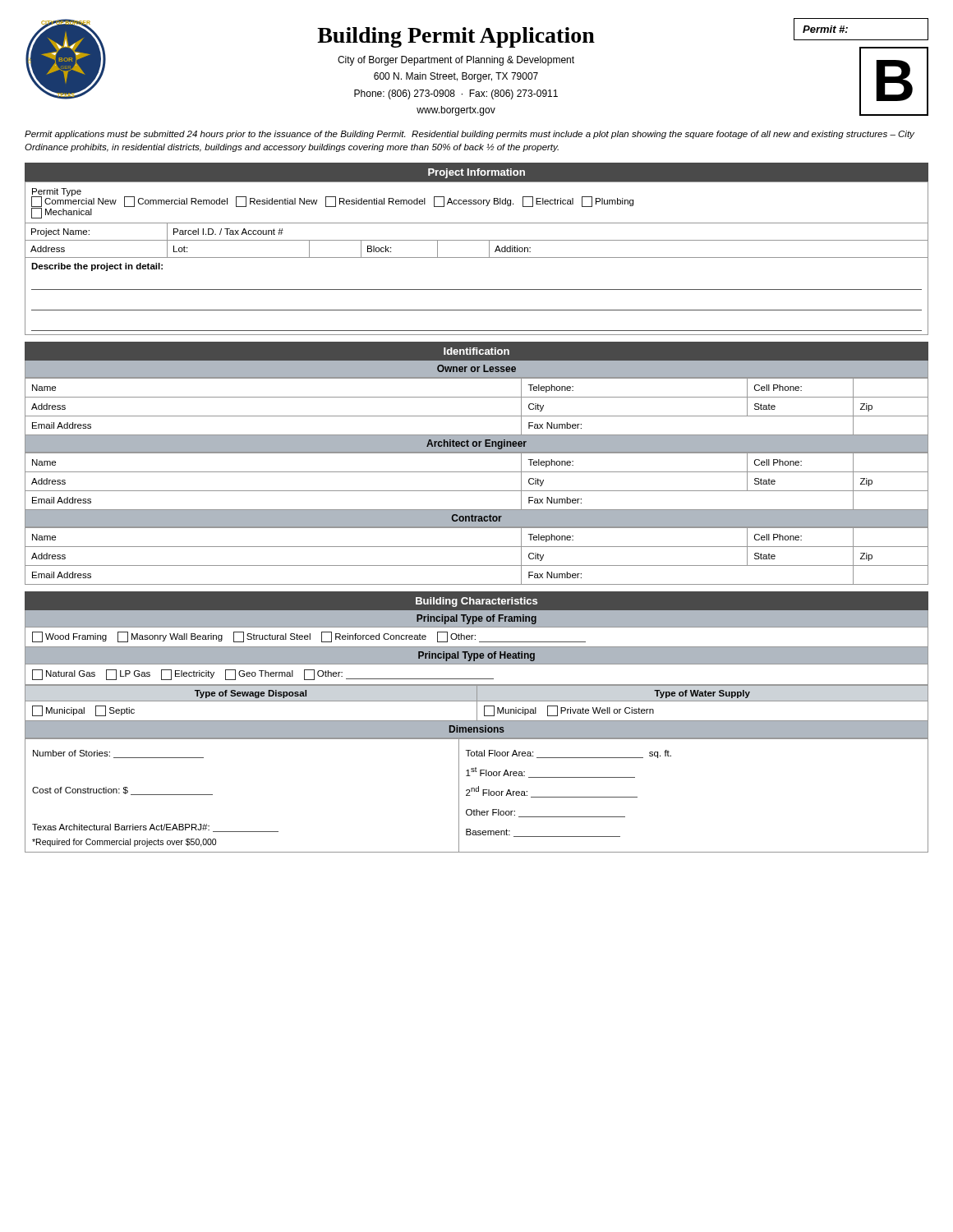
Task: Find the text block starting "Building Characteristics"
Action: pos(476,601)
